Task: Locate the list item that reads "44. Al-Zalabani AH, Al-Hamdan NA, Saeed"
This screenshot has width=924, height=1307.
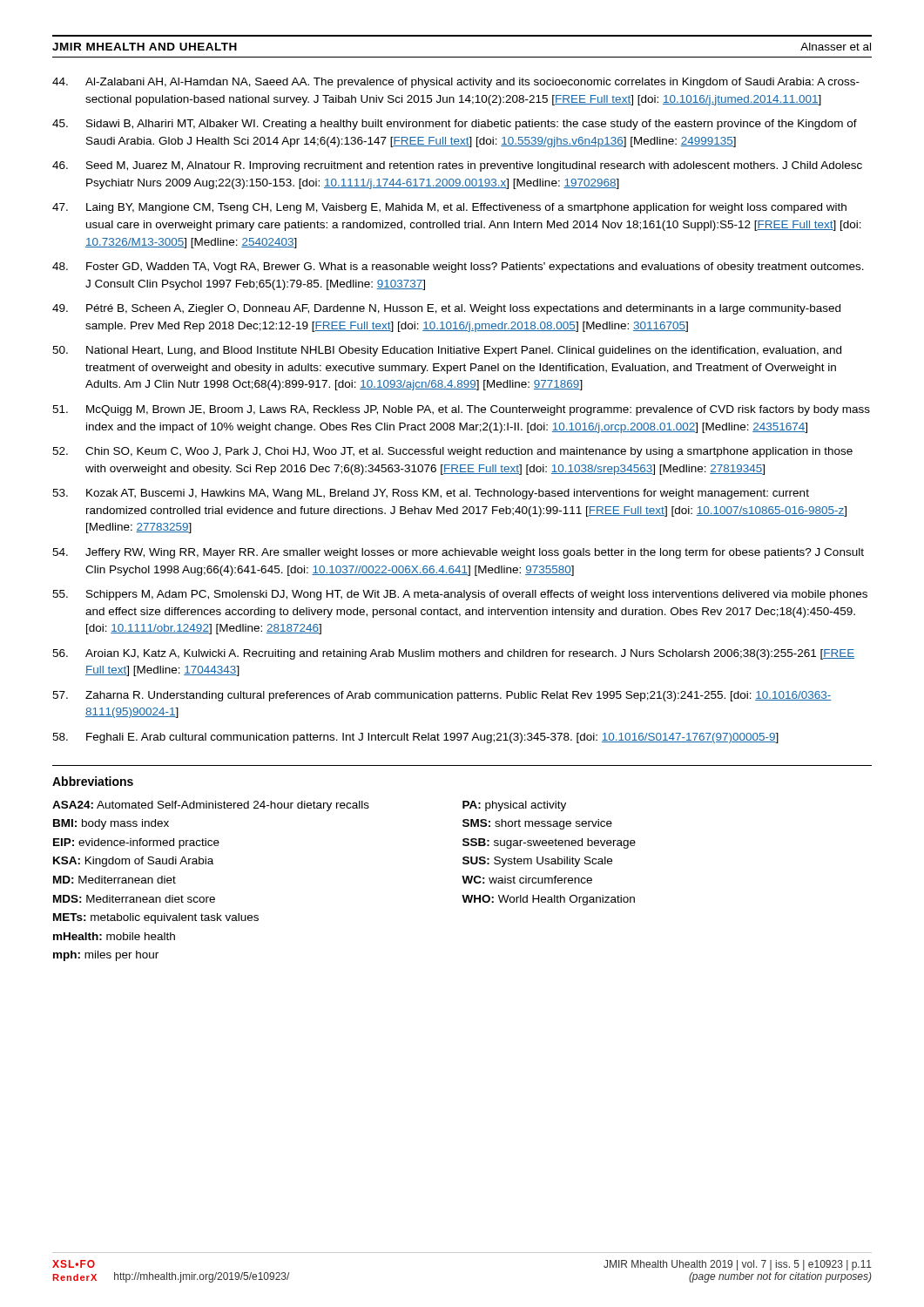Action: click(x=462, y=90)
